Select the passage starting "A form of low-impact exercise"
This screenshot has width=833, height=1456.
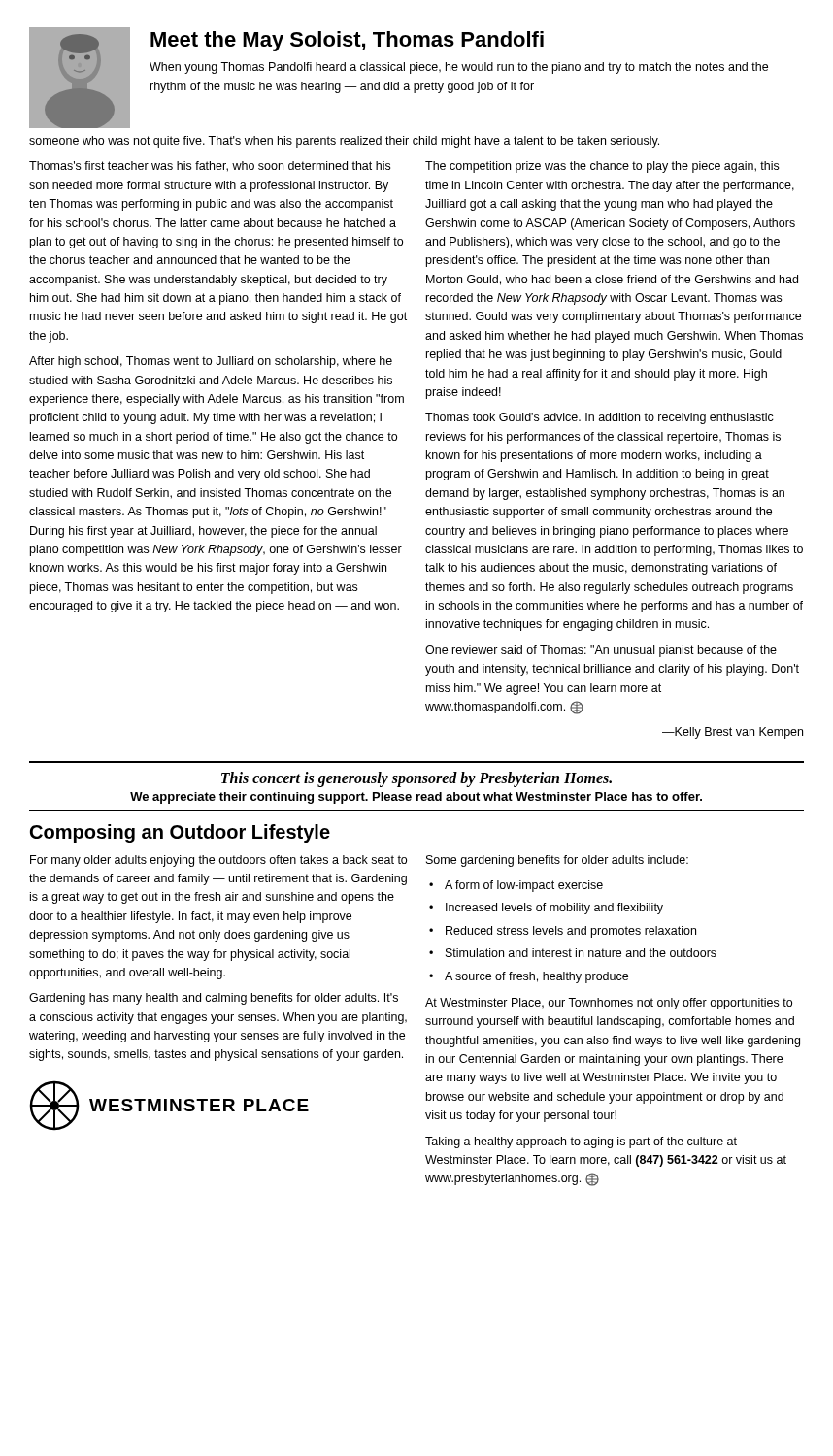524,885
